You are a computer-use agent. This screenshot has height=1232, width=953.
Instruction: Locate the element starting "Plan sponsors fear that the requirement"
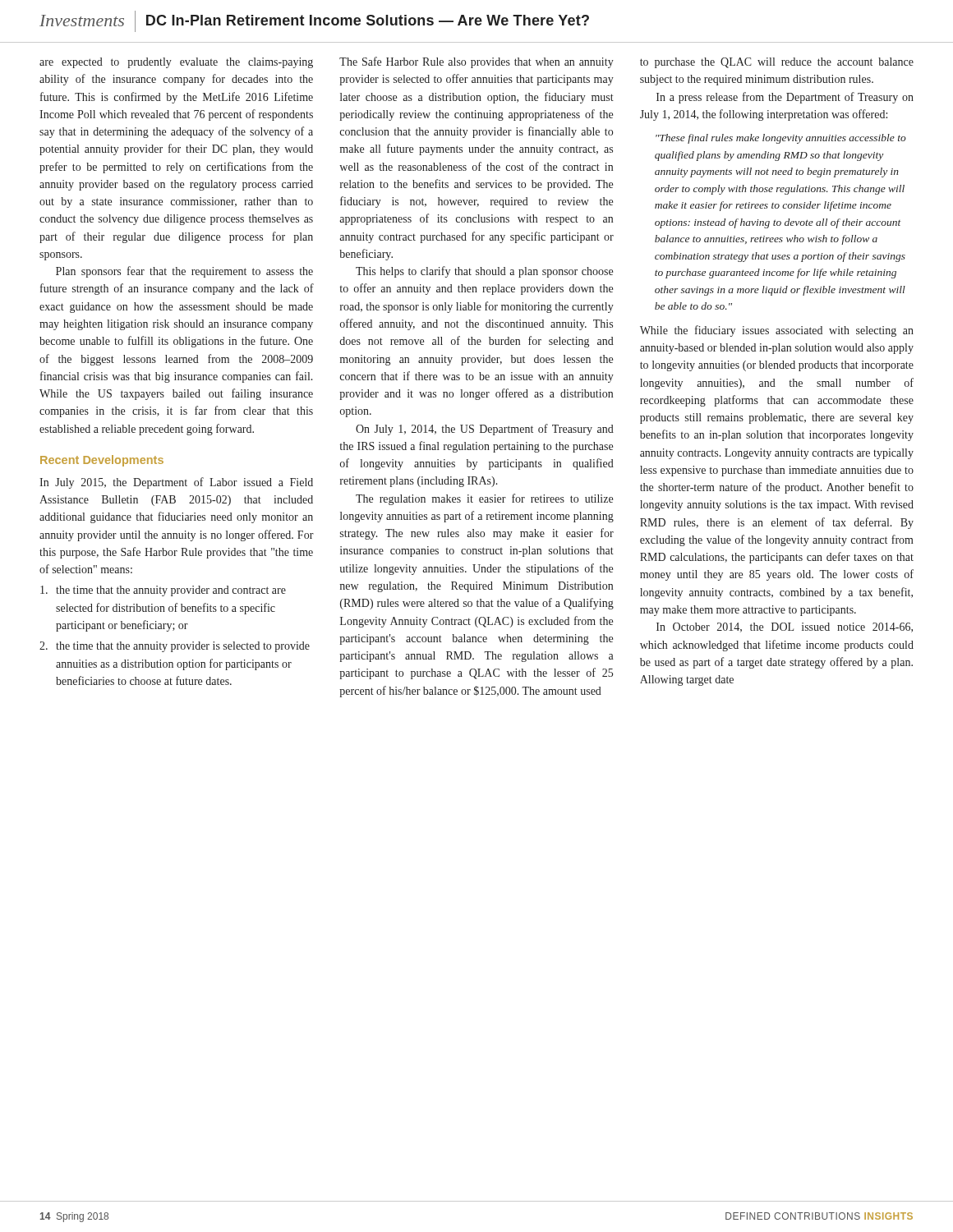click(x=176, y=350)
